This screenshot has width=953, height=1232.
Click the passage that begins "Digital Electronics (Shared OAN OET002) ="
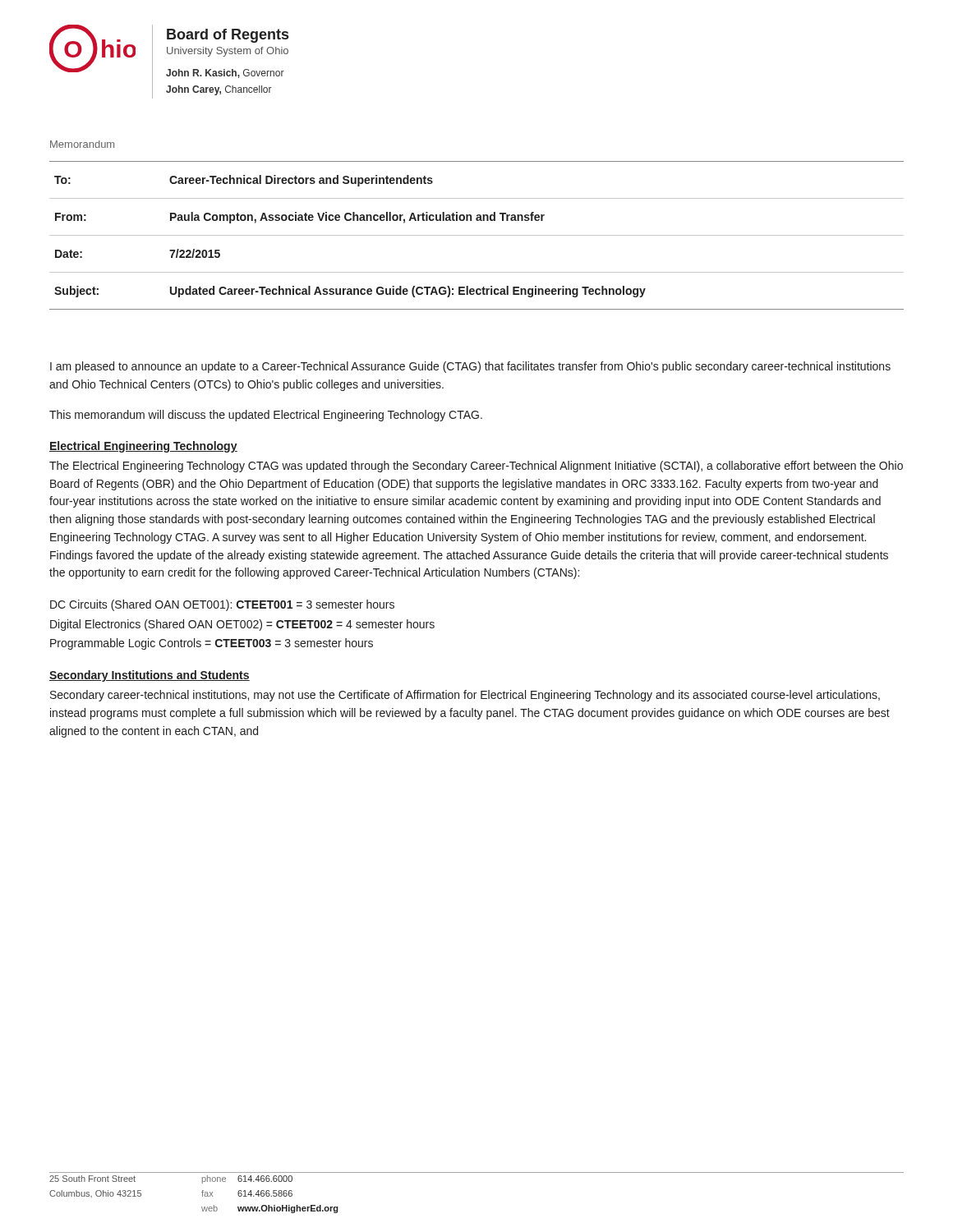click(x=242, y=624)
